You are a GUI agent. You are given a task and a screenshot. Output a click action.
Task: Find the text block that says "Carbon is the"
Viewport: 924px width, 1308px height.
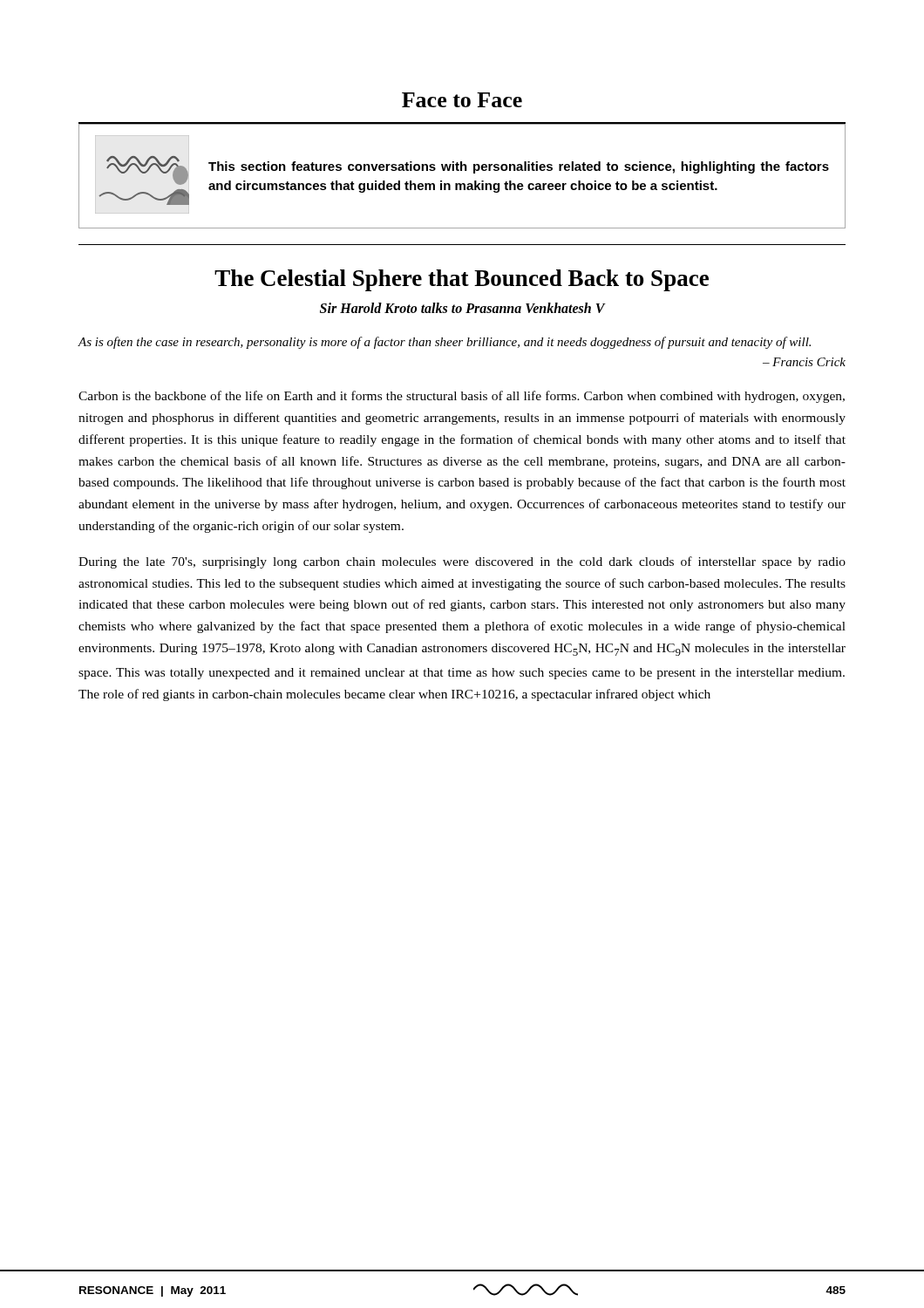pyautogui.click(x=462, y=461)
